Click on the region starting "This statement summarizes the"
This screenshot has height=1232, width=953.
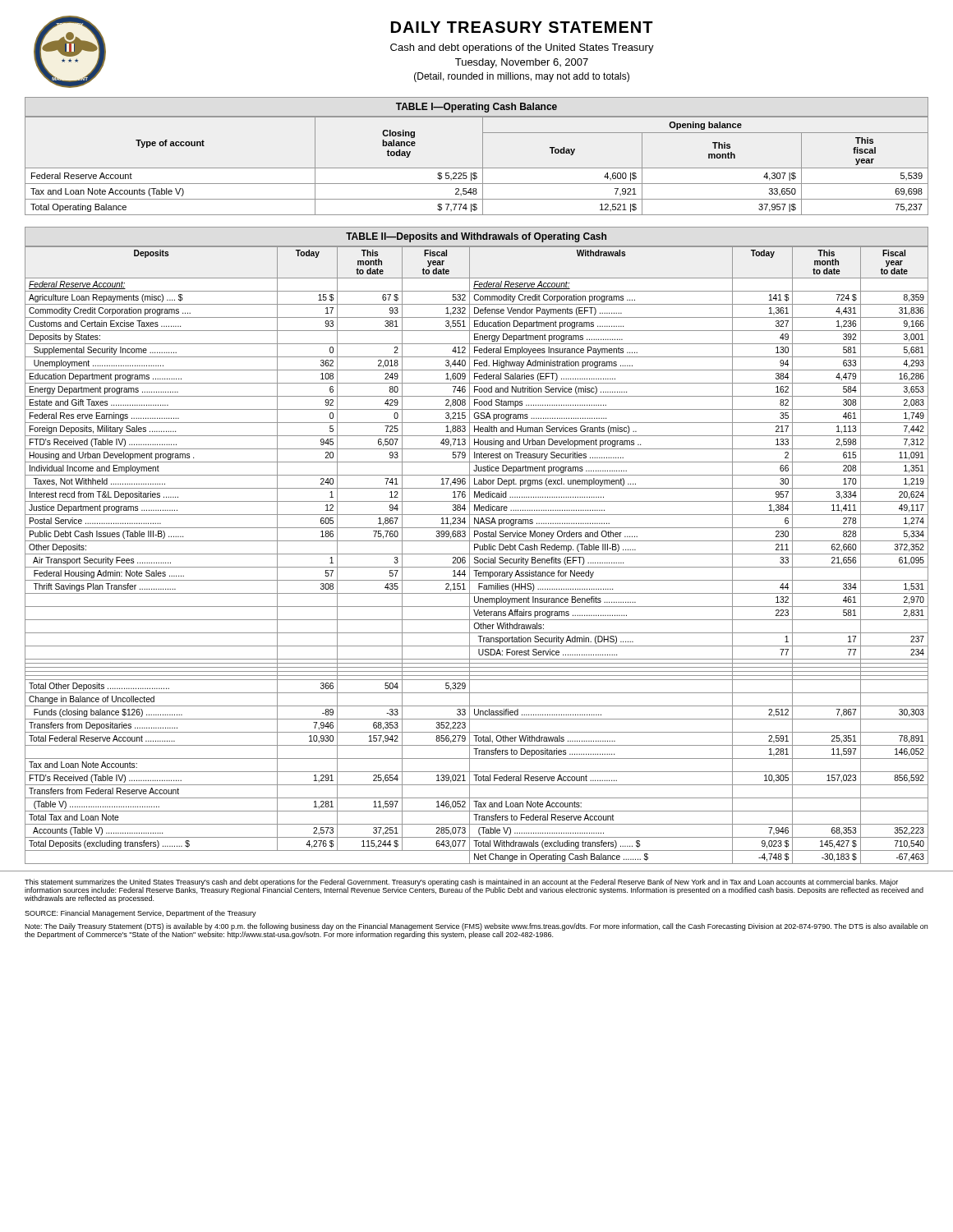(474, 890)
